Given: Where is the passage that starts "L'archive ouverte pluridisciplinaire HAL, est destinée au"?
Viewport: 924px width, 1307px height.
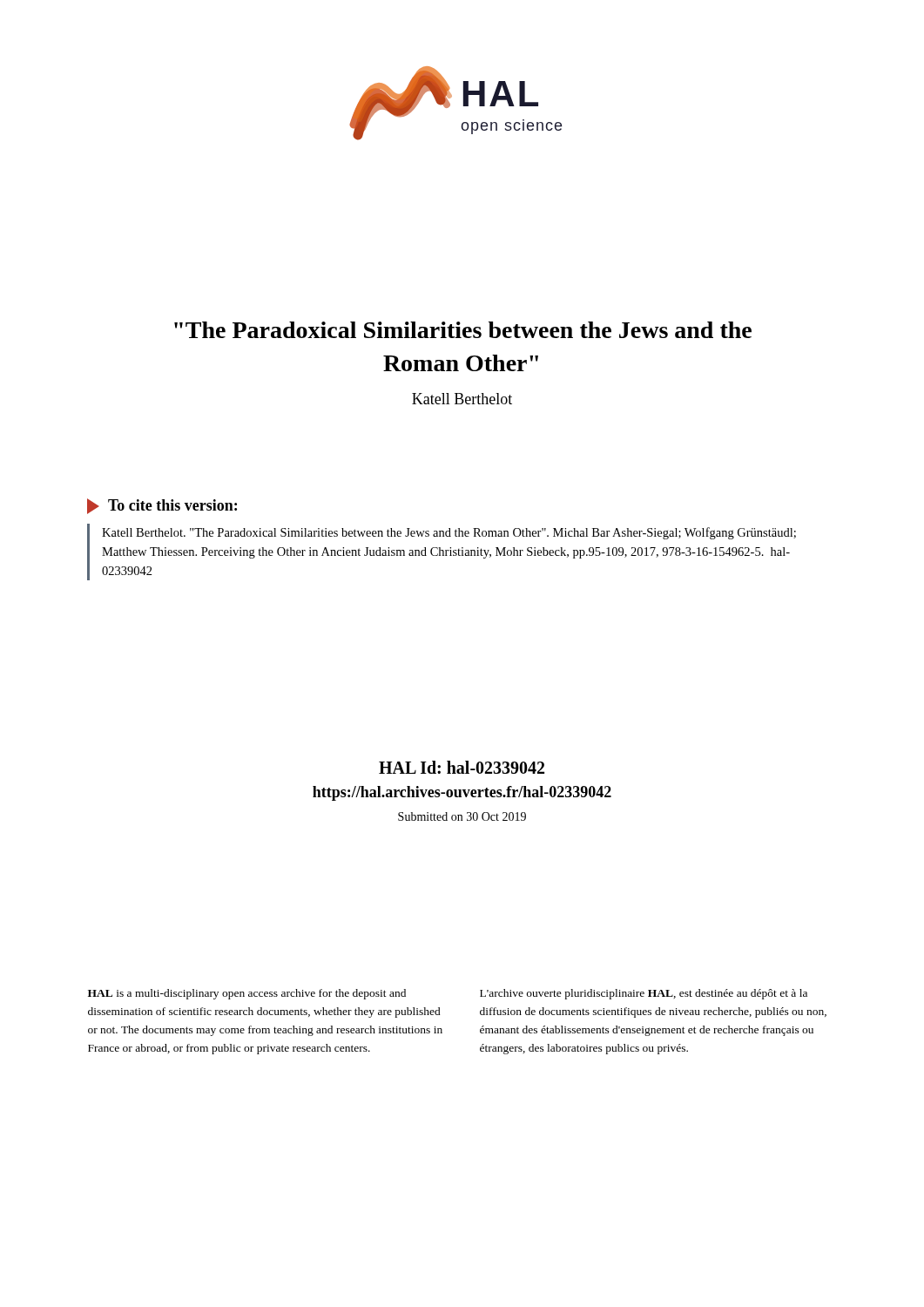Looking at the screenshot, I should point(653,1020).
